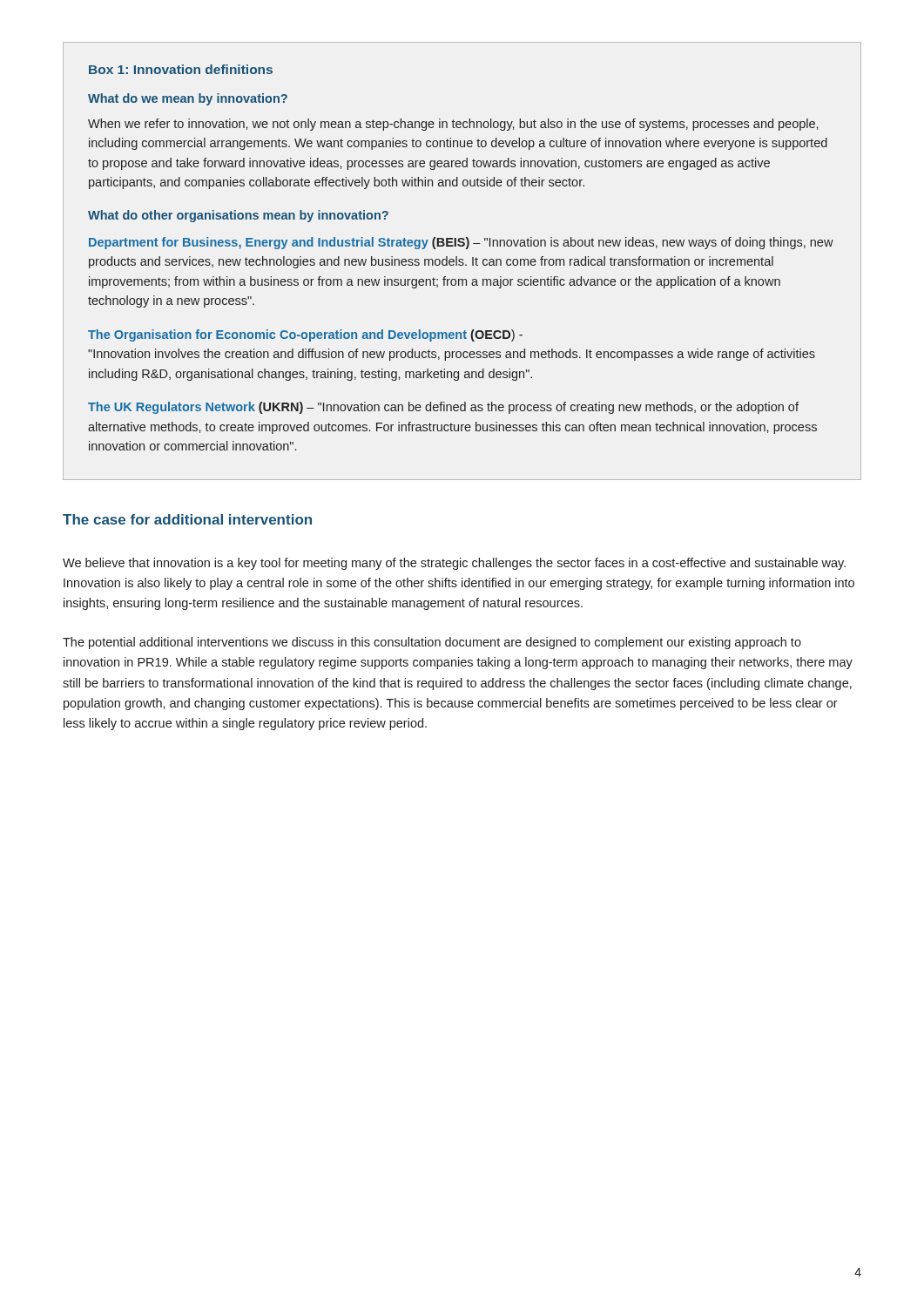Screen dimensions: 1307x924
Task: Click on the table containing "Box 1: Innovation definitions What"
Action: coord(462,261)
